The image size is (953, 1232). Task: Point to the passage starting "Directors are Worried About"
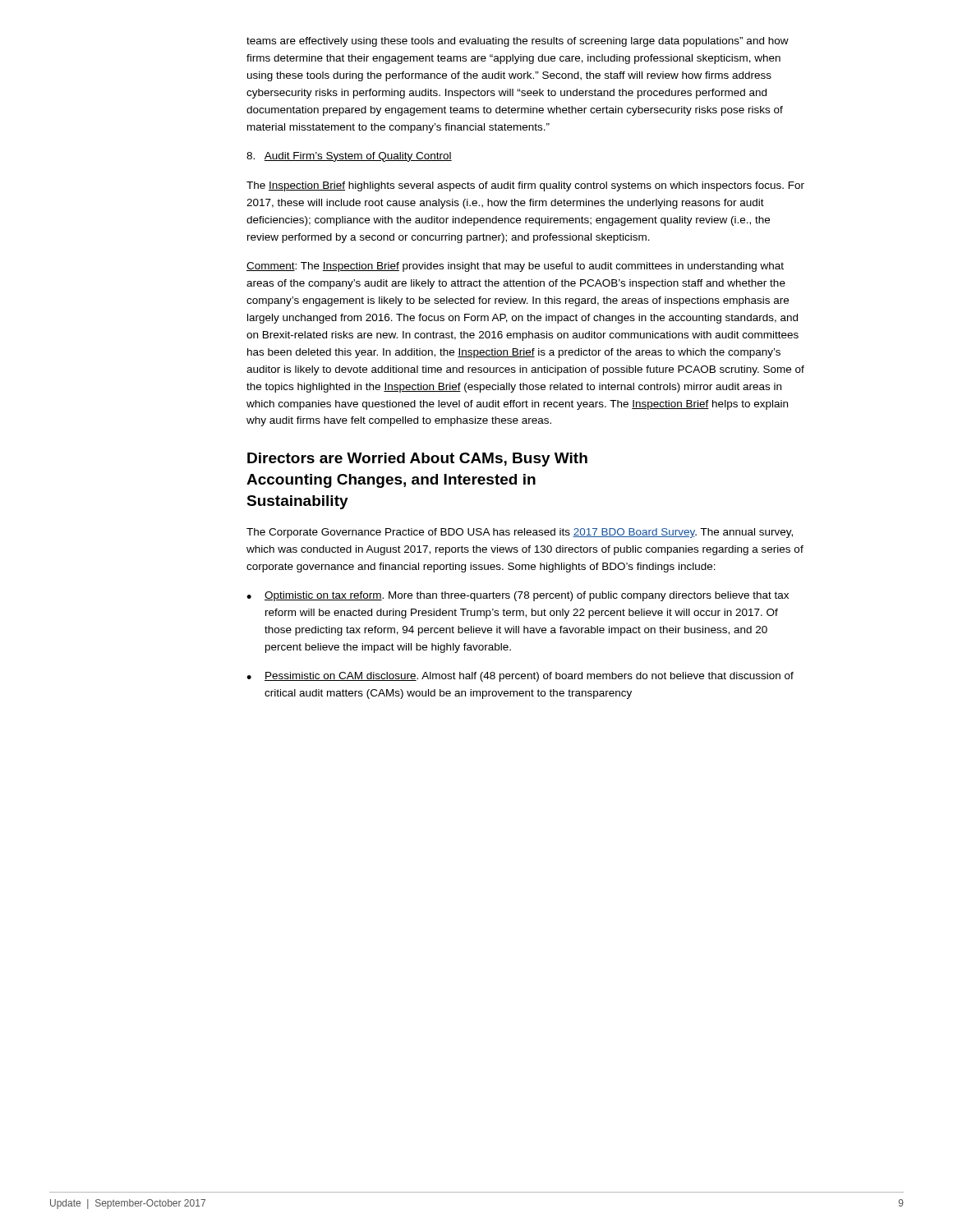pos(417,479)
